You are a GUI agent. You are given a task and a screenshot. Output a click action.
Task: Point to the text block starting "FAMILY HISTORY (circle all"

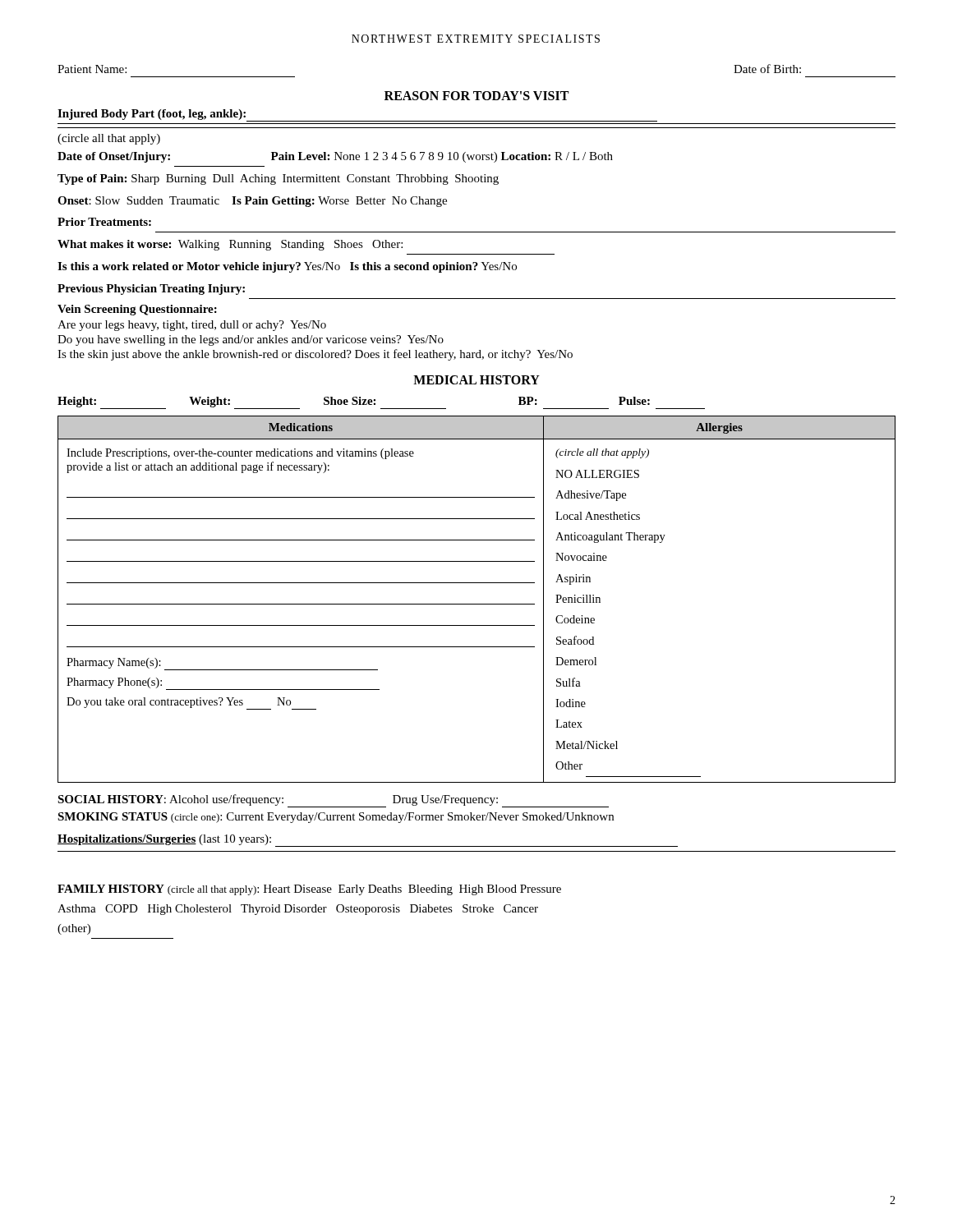(309, 911)
